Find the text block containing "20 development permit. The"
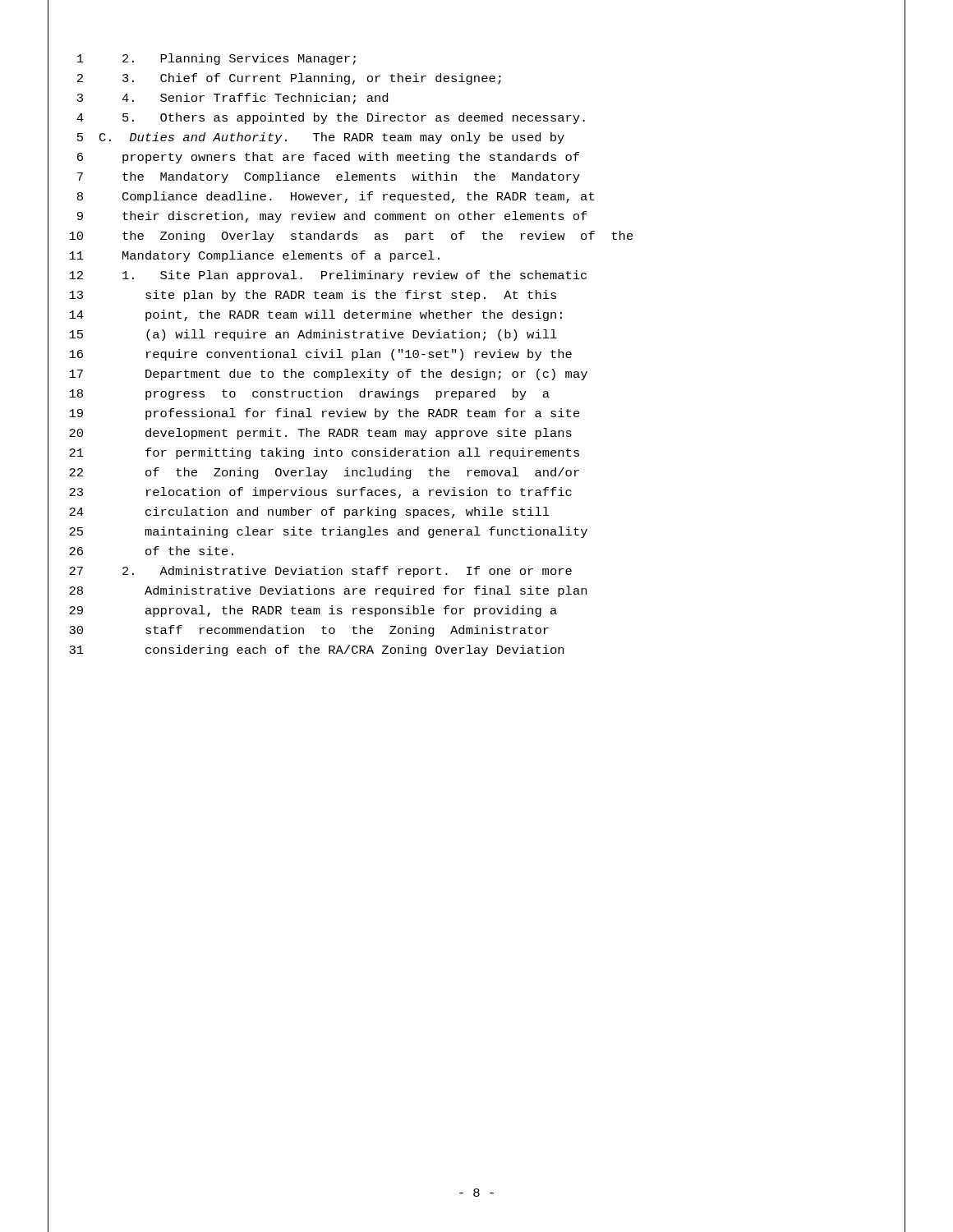 click(x=472, y=434)
